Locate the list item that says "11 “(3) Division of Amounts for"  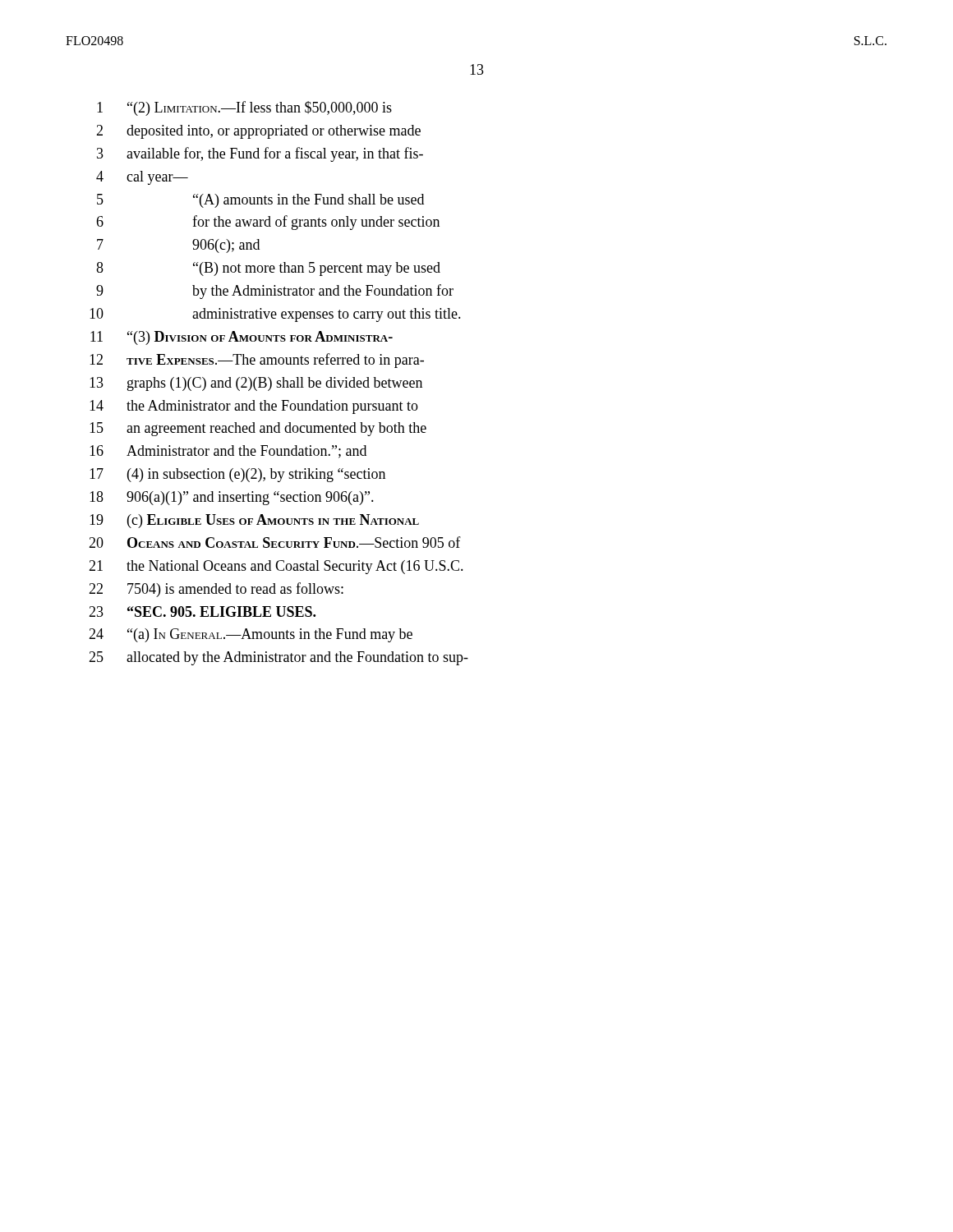(242, 338)
